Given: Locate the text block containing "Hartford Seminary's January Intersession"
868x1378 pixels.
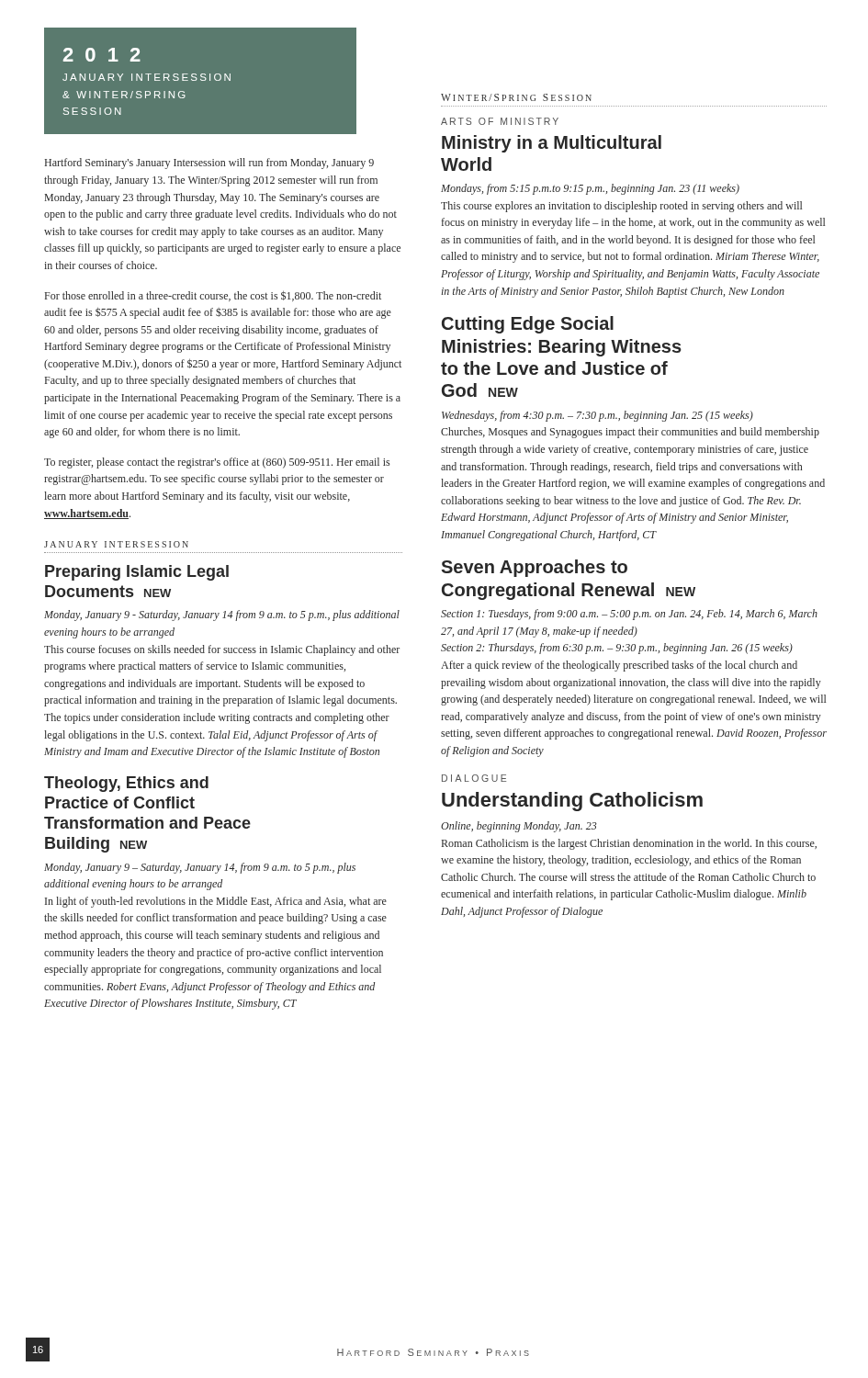Looking at the screenshot, I should [223, 214].
